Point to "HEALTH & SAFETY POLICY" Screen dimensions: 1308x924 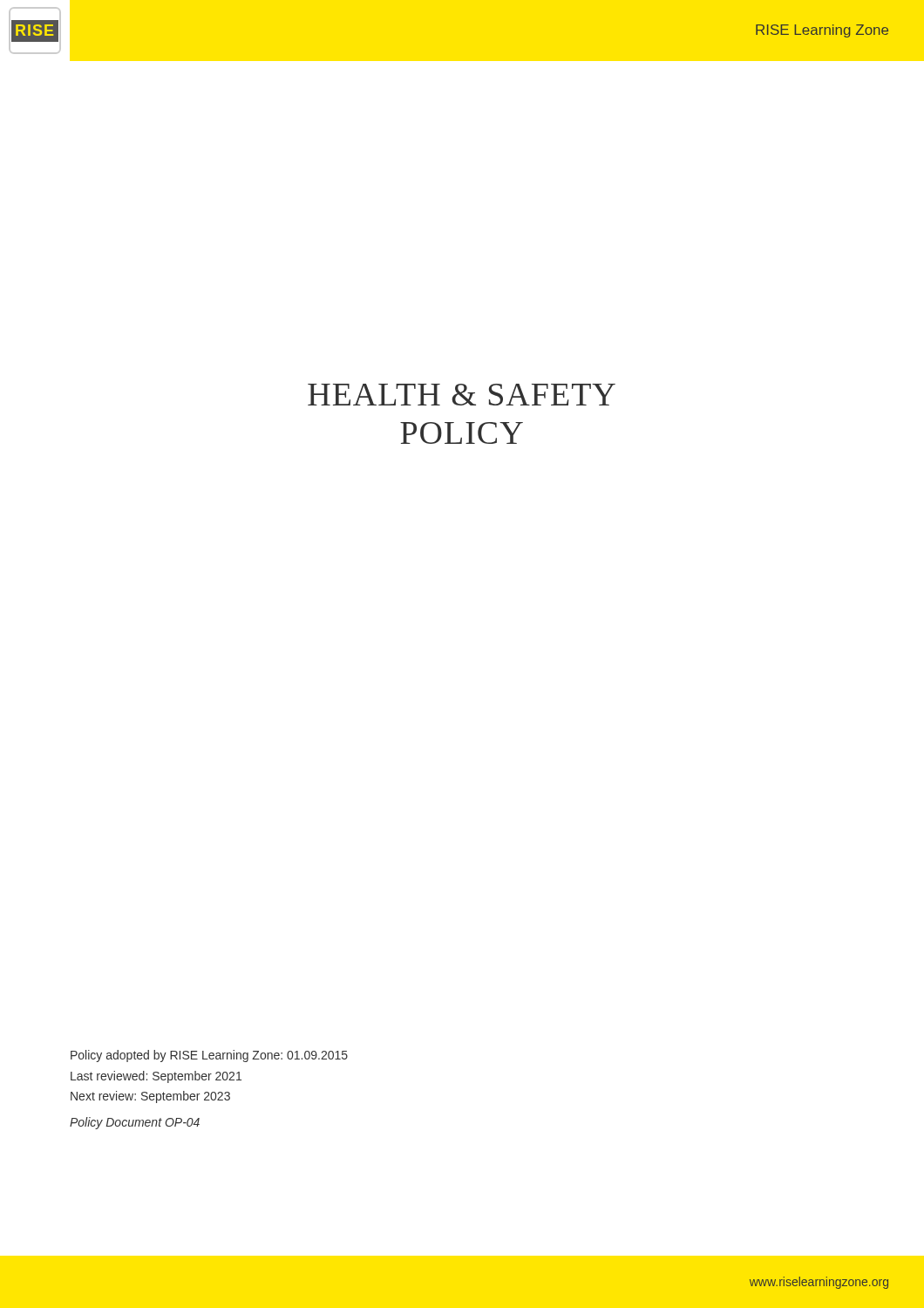click(x=462, y=413)
